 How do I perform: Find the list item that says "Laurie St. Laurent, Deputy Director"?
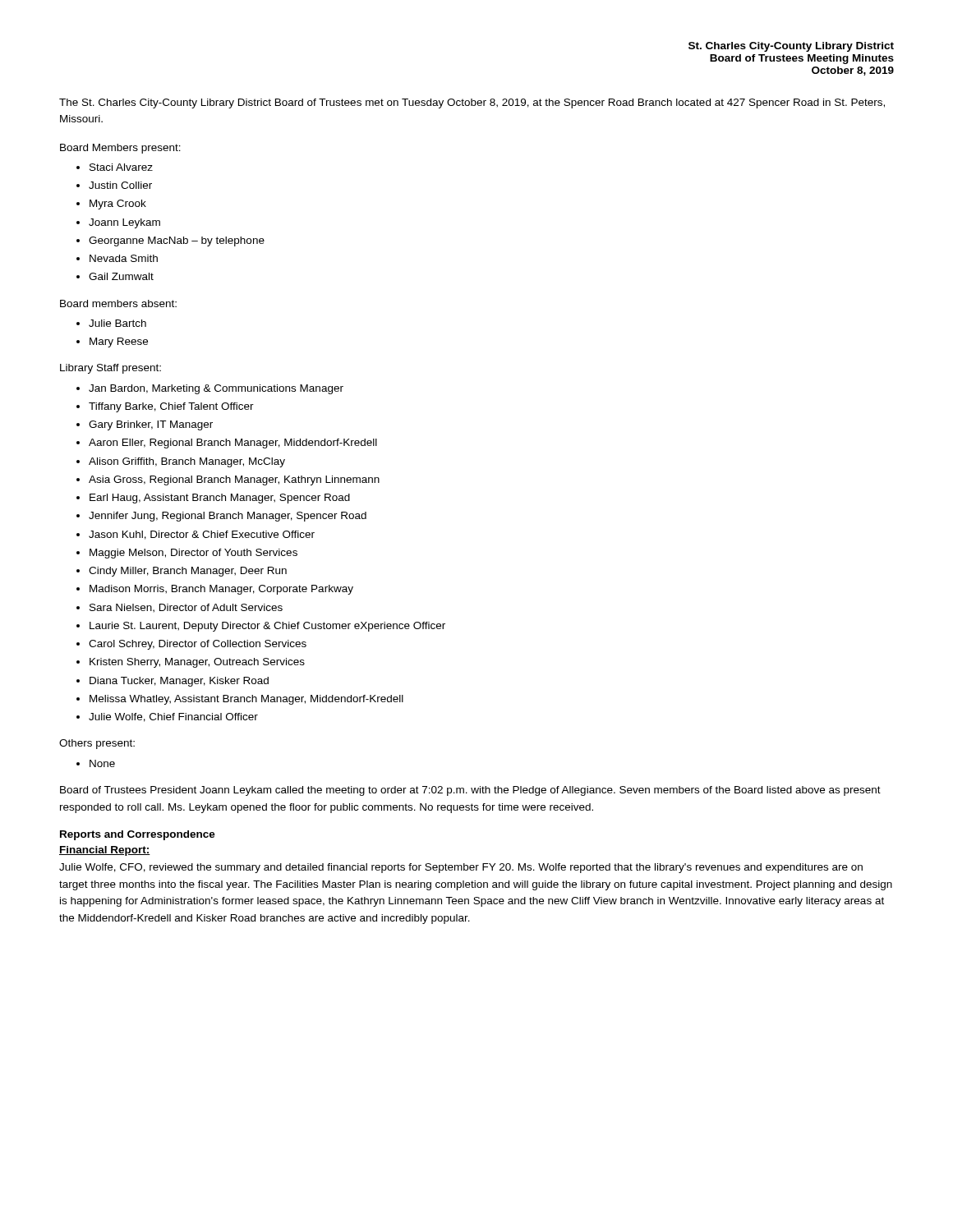(x=267, y=625)
